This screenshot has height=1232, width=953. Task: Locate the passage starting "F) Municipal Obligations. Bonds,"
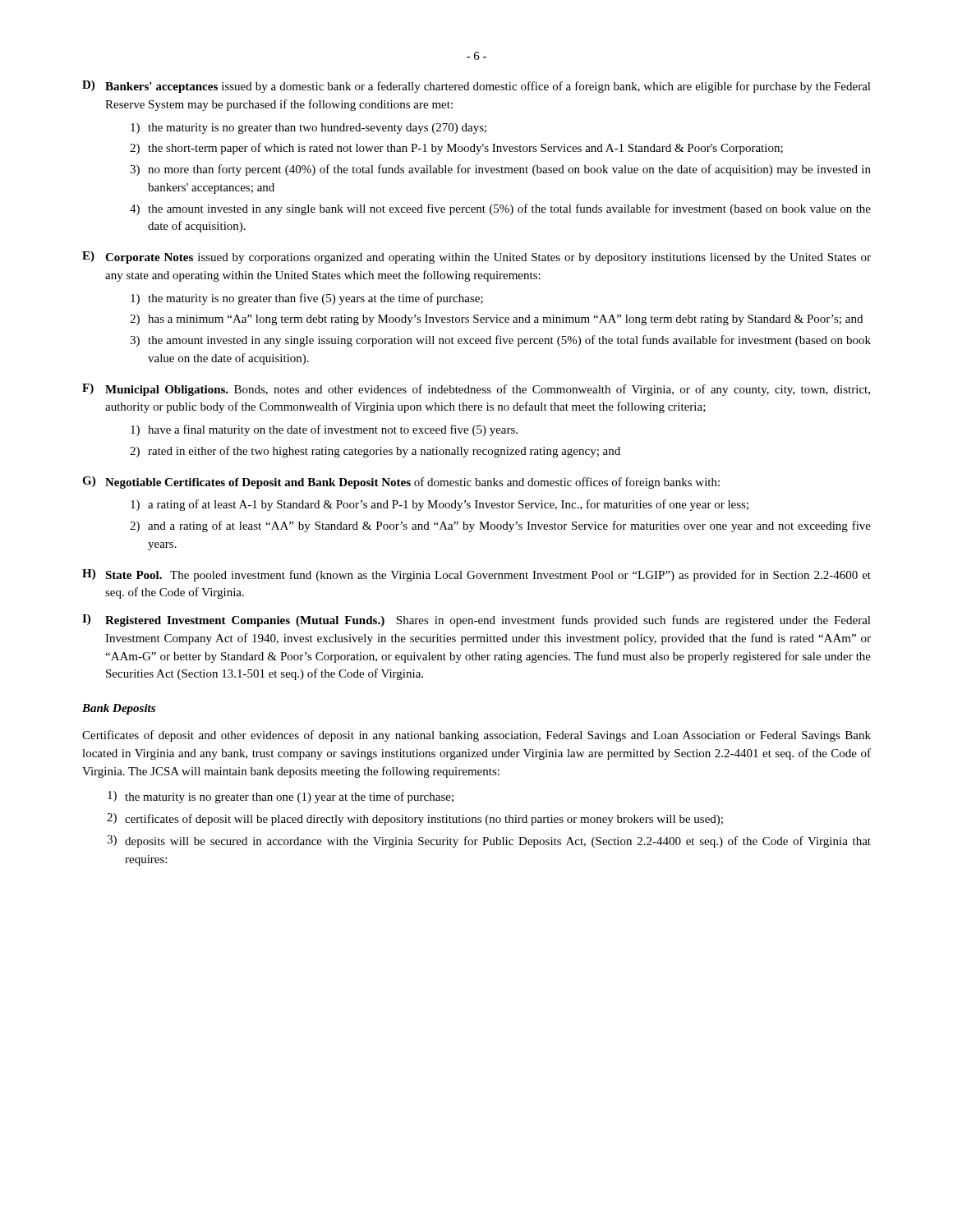pyautogui.click(x=476, y=422)
